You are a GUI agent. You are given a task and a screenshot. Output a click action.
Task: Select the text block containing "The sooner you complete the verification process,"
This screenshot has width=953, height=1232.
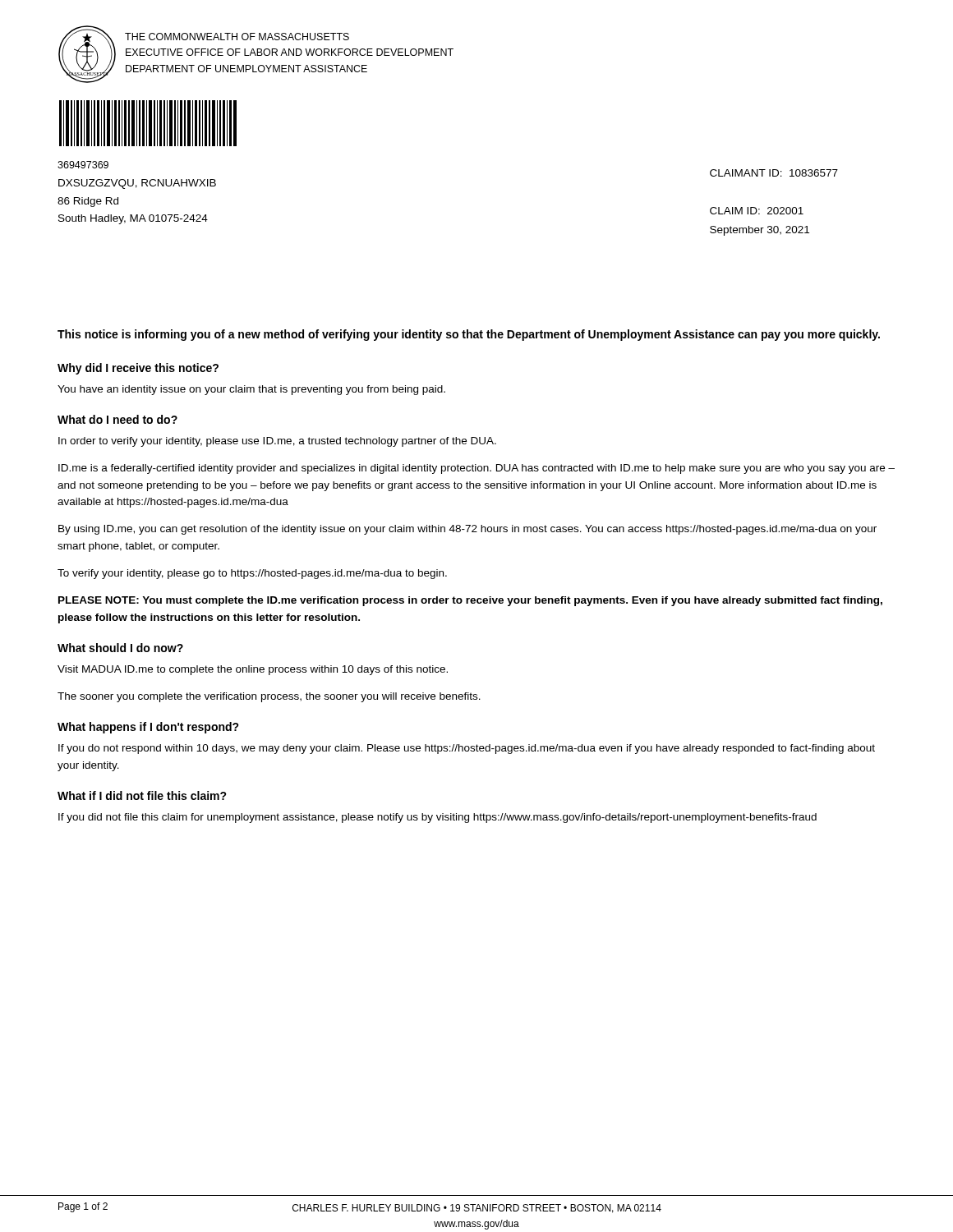pyautogui.click(x=269, y=696)
